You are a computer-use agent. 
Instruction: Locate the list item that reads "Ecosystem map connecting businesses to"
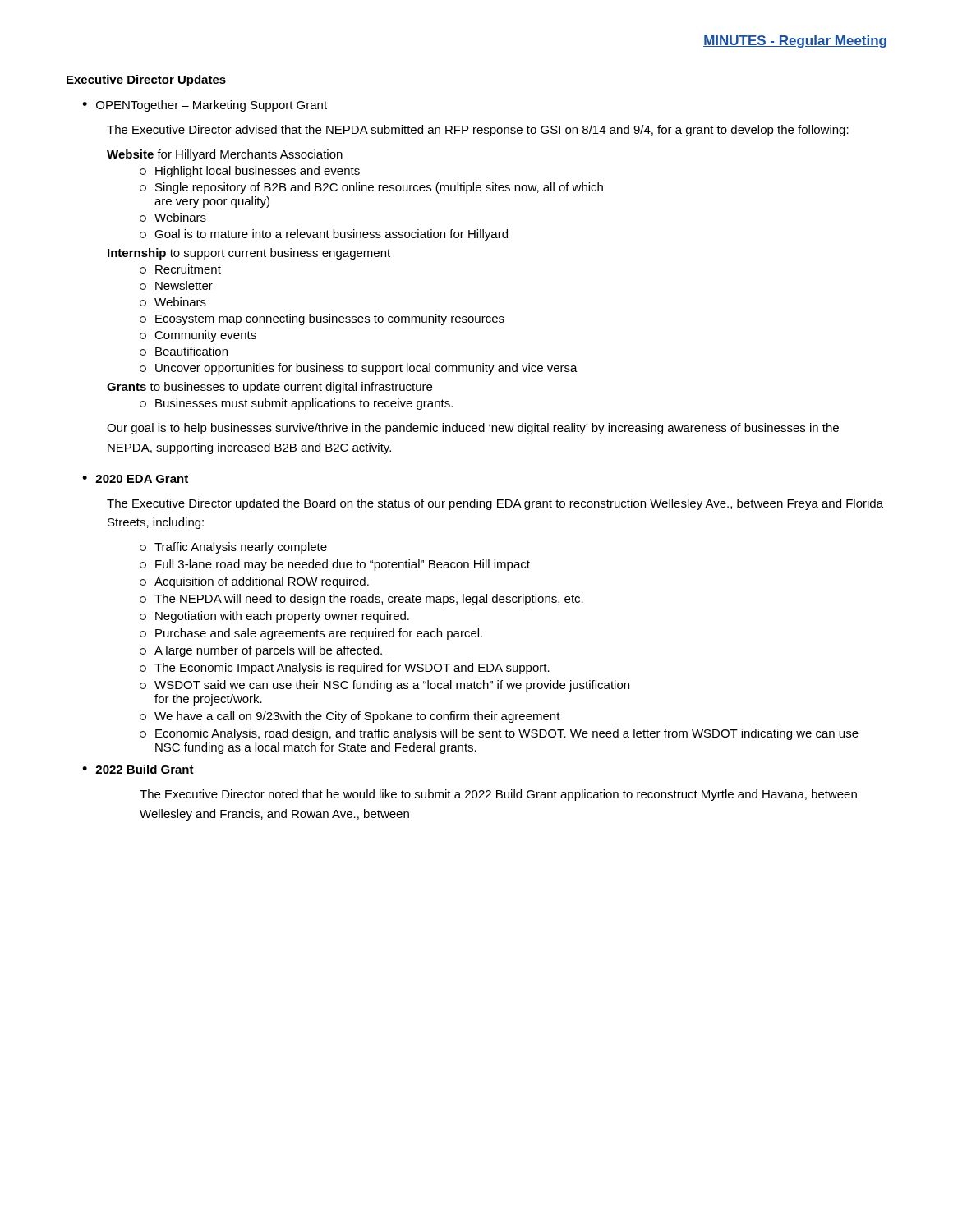(322, 318)
